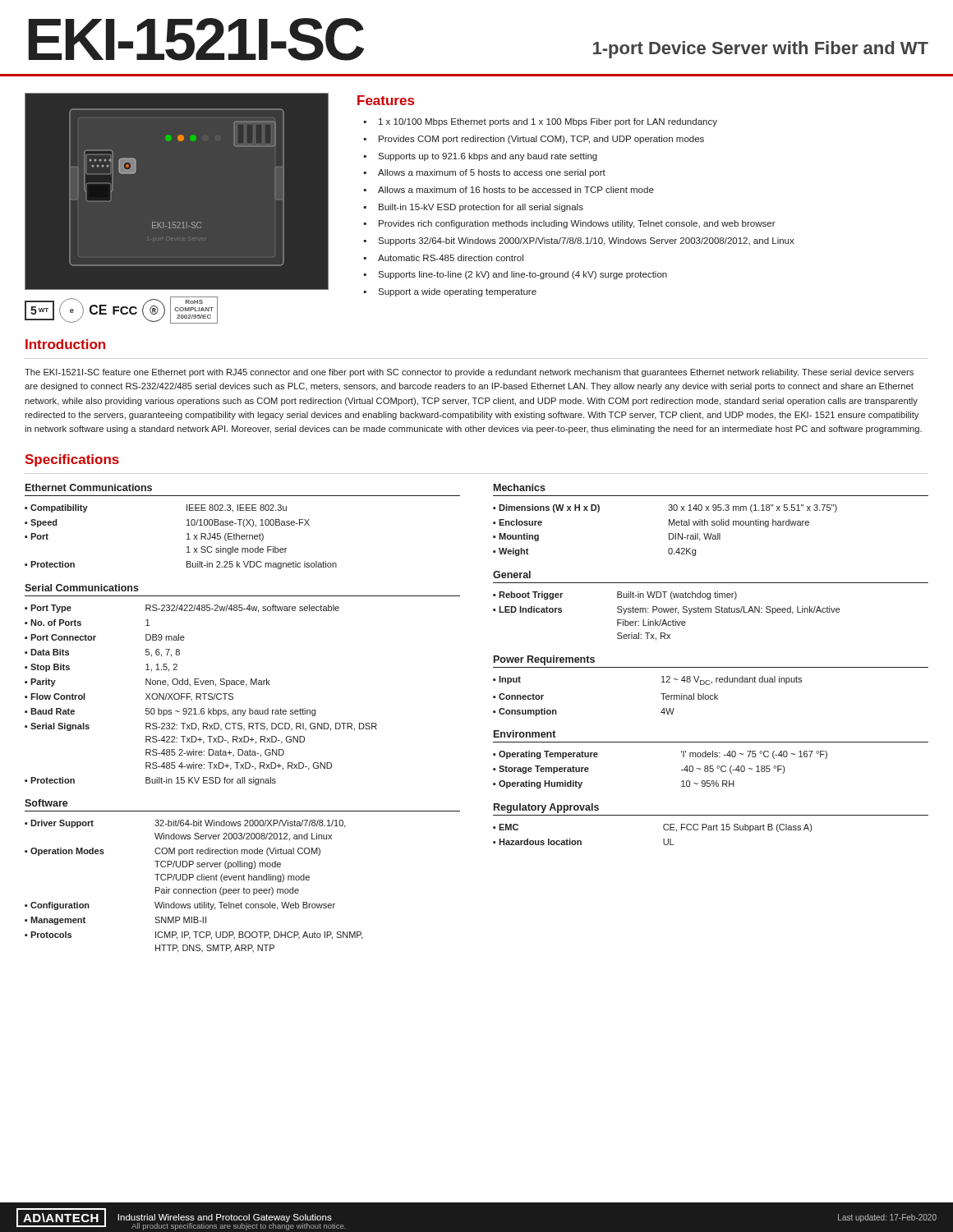Navigate to the passage starting "Supports 32/64-bit Windows 2000/XP/Vista/7/8/8.1/10, Windows Server 2003/2008/2012, and"

click(586, 241)
